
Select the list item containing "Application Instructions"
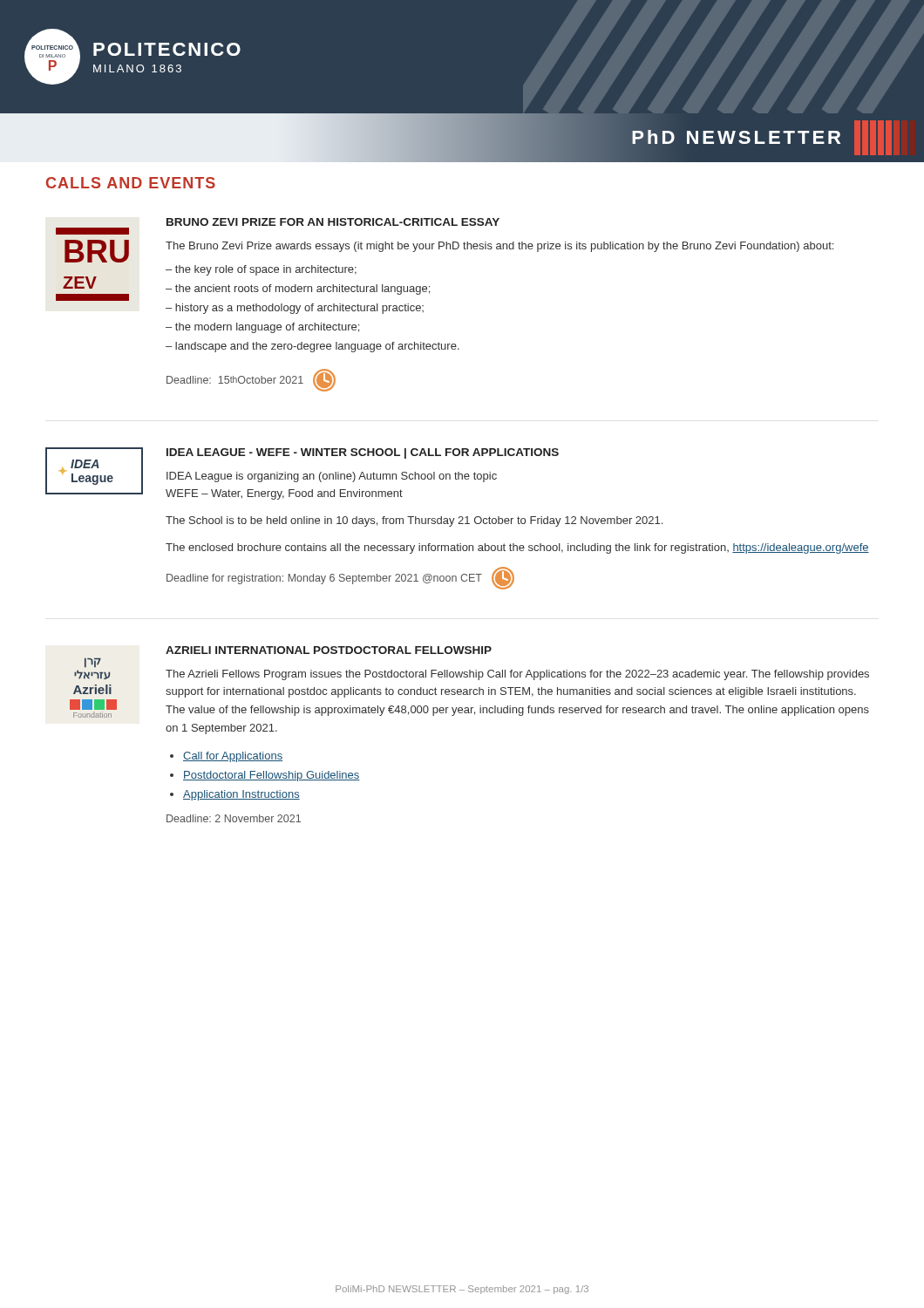coord(241,794)
